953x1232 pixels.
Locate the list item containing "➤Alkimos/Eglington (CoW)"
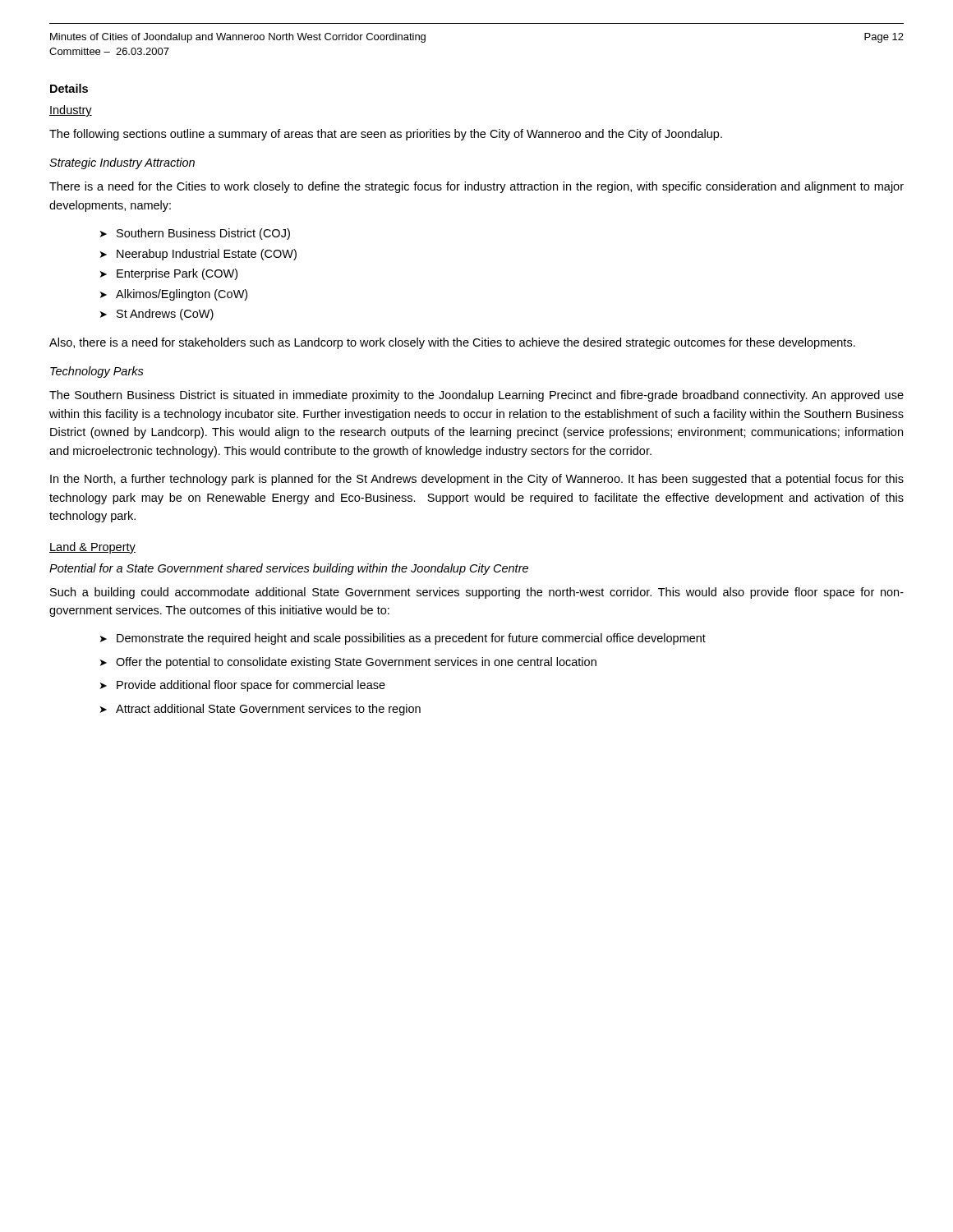[173, 294]
